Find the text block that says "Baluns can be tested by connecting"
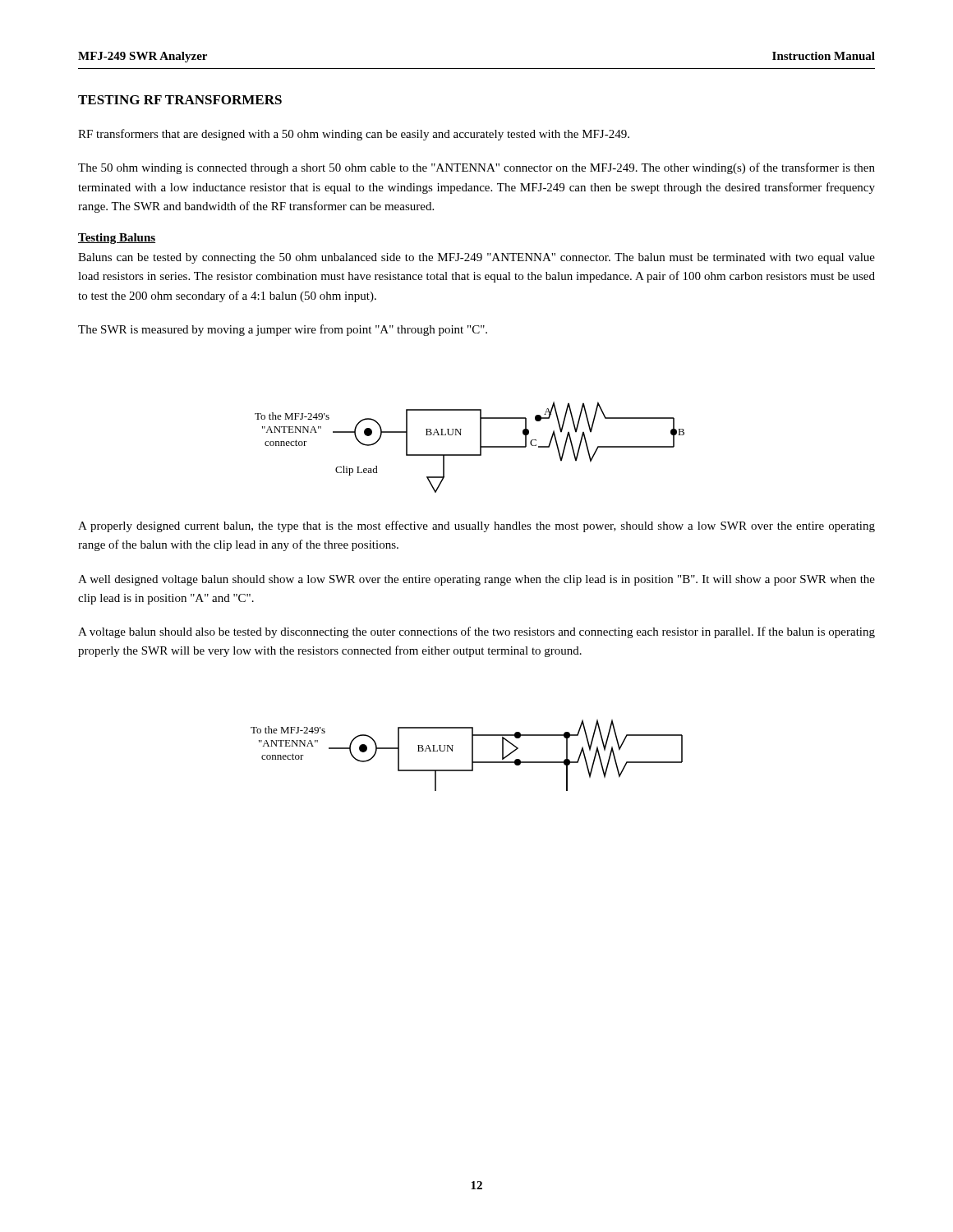Viewport: 953px width, 1232px height. tap(476, 276)
